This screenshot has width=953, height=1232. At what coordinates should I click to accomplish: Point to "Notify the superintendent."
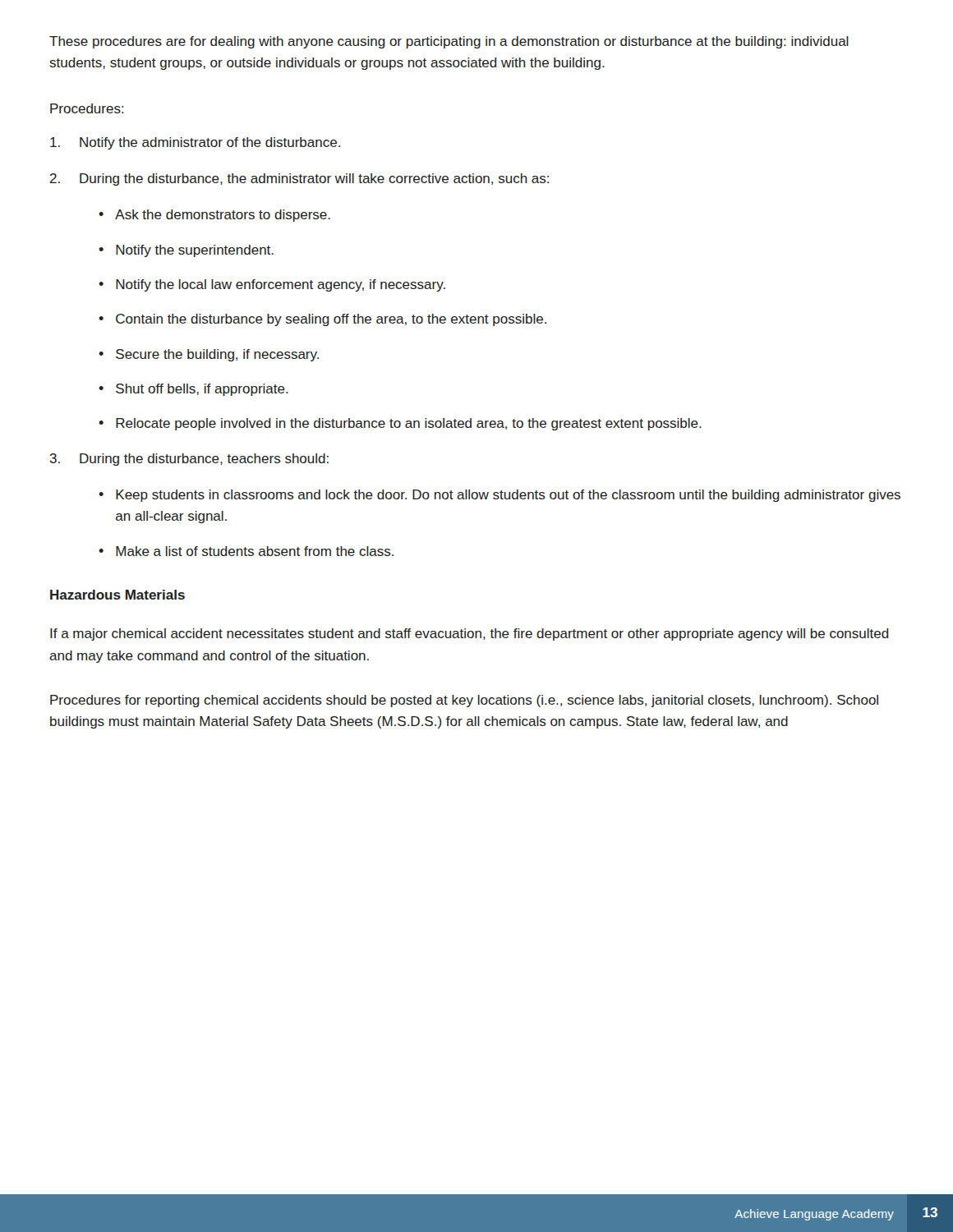point(186,251)
